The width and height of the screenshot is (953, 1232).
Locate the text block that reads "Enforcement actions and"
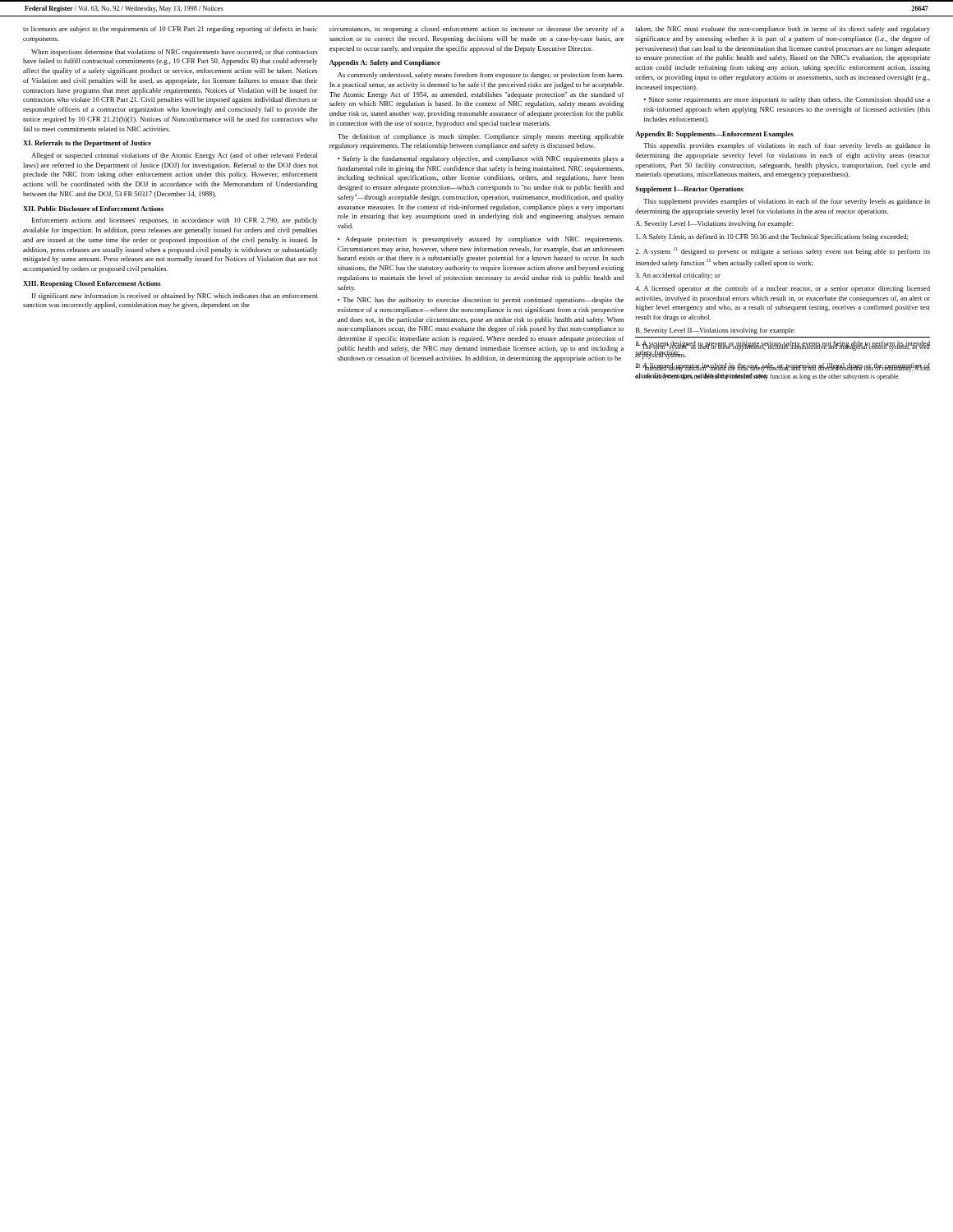[170, 245]
